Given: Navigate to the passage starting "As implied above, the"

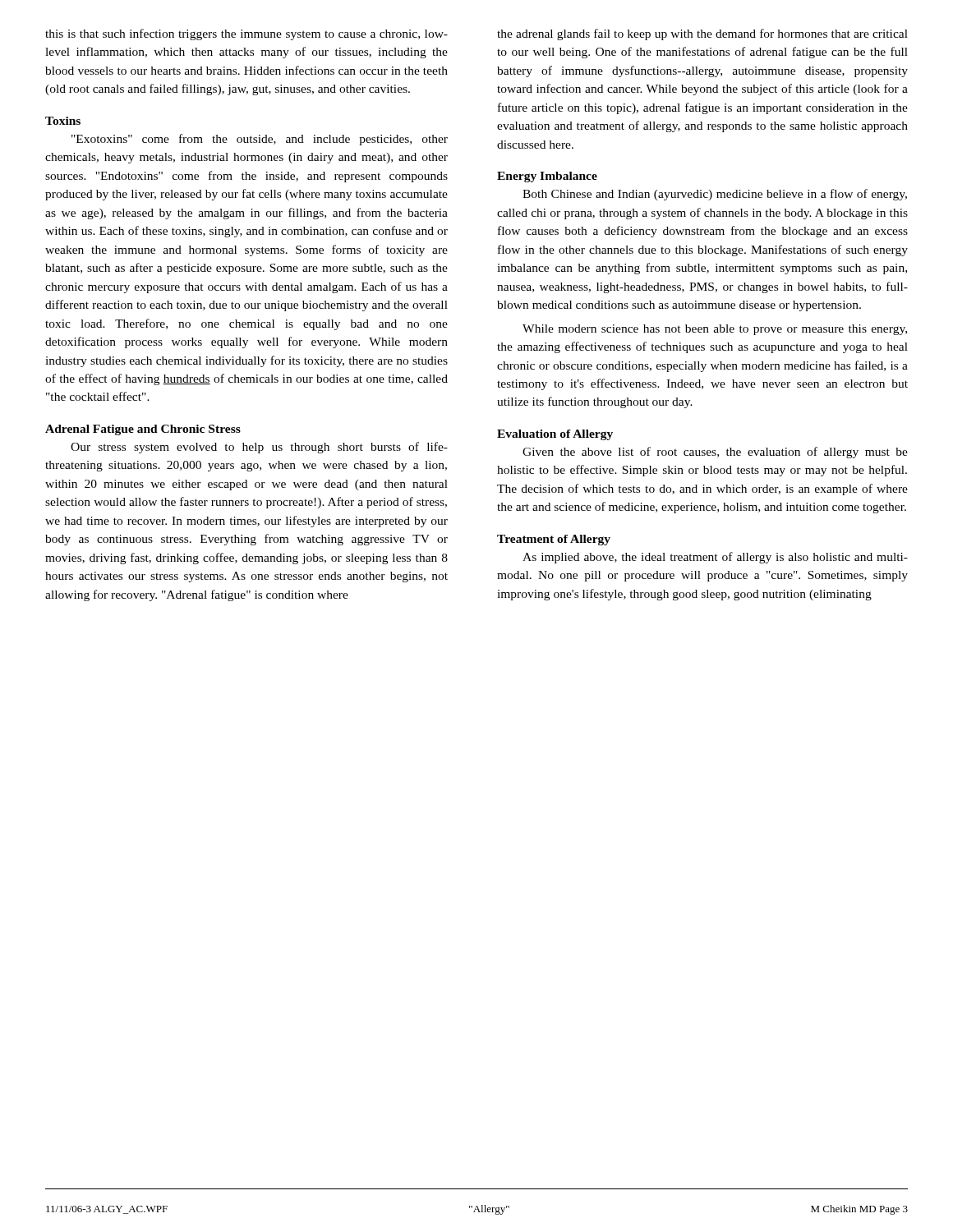Looking at the screenshot, I should (x=702, y=575).
